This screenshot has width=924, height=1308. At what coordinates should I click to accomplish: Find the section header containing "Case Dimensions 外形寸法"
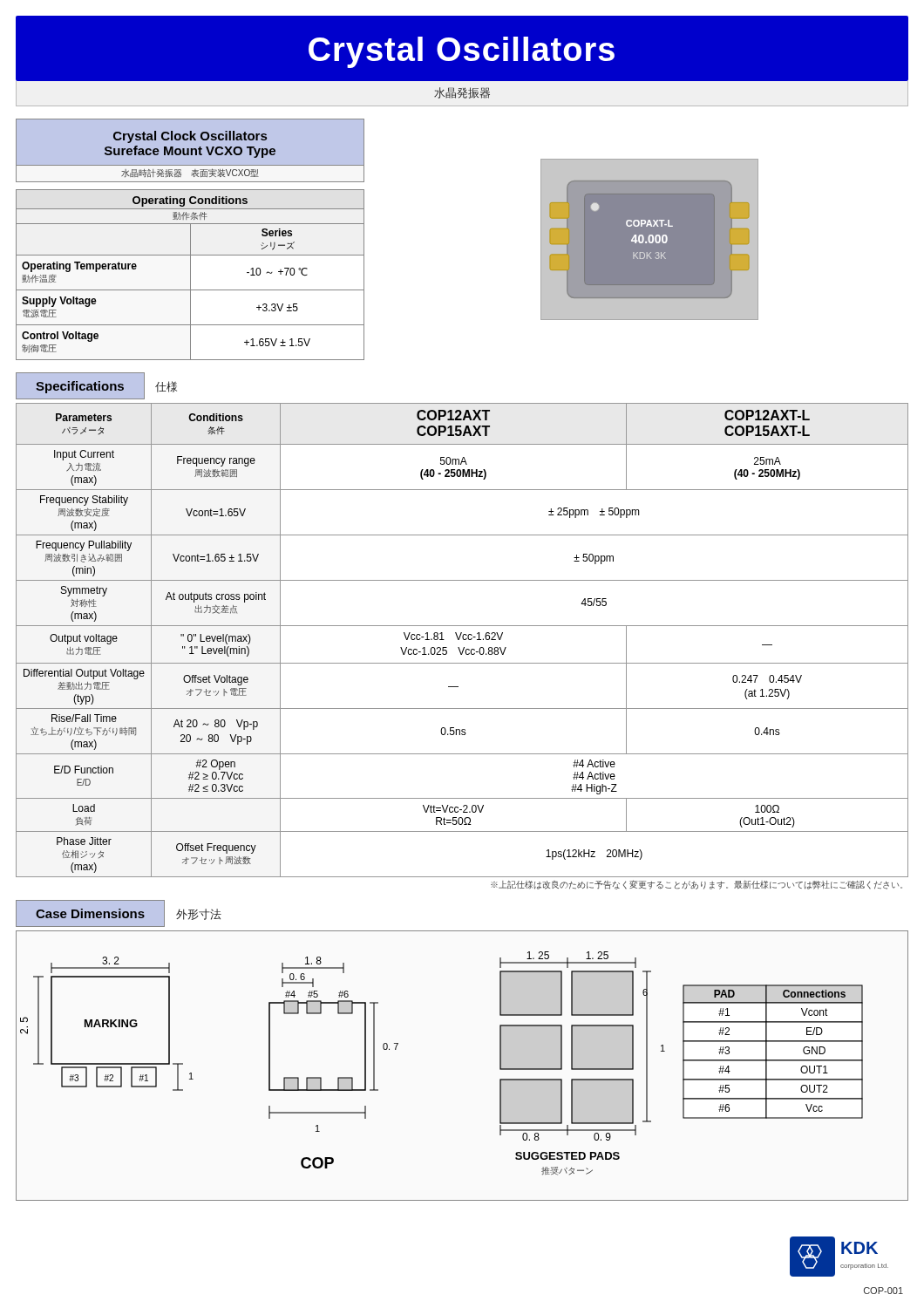[118, 913]
